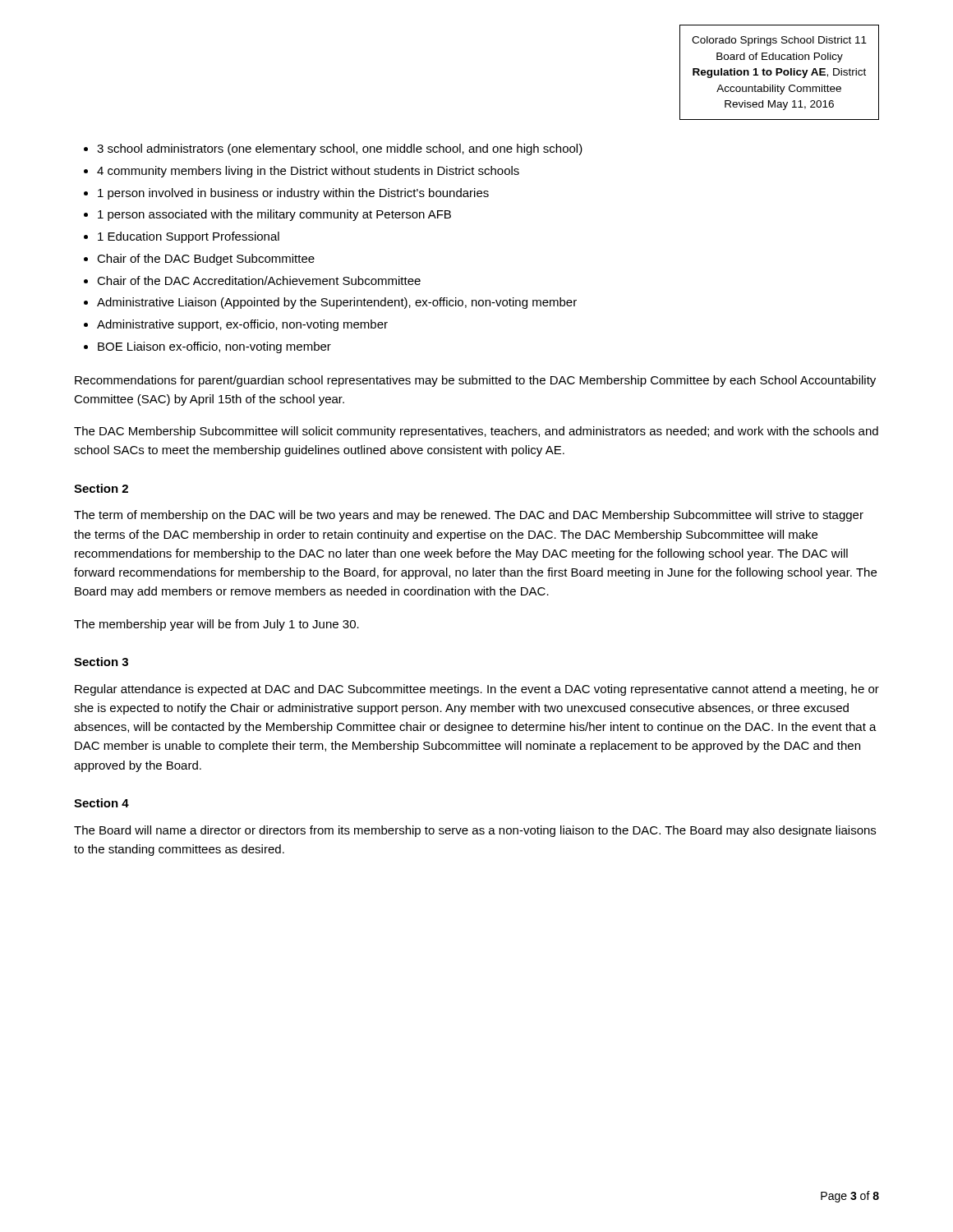
Task: Find the region starting "Regular attendance is"
Action: [476, 726]
